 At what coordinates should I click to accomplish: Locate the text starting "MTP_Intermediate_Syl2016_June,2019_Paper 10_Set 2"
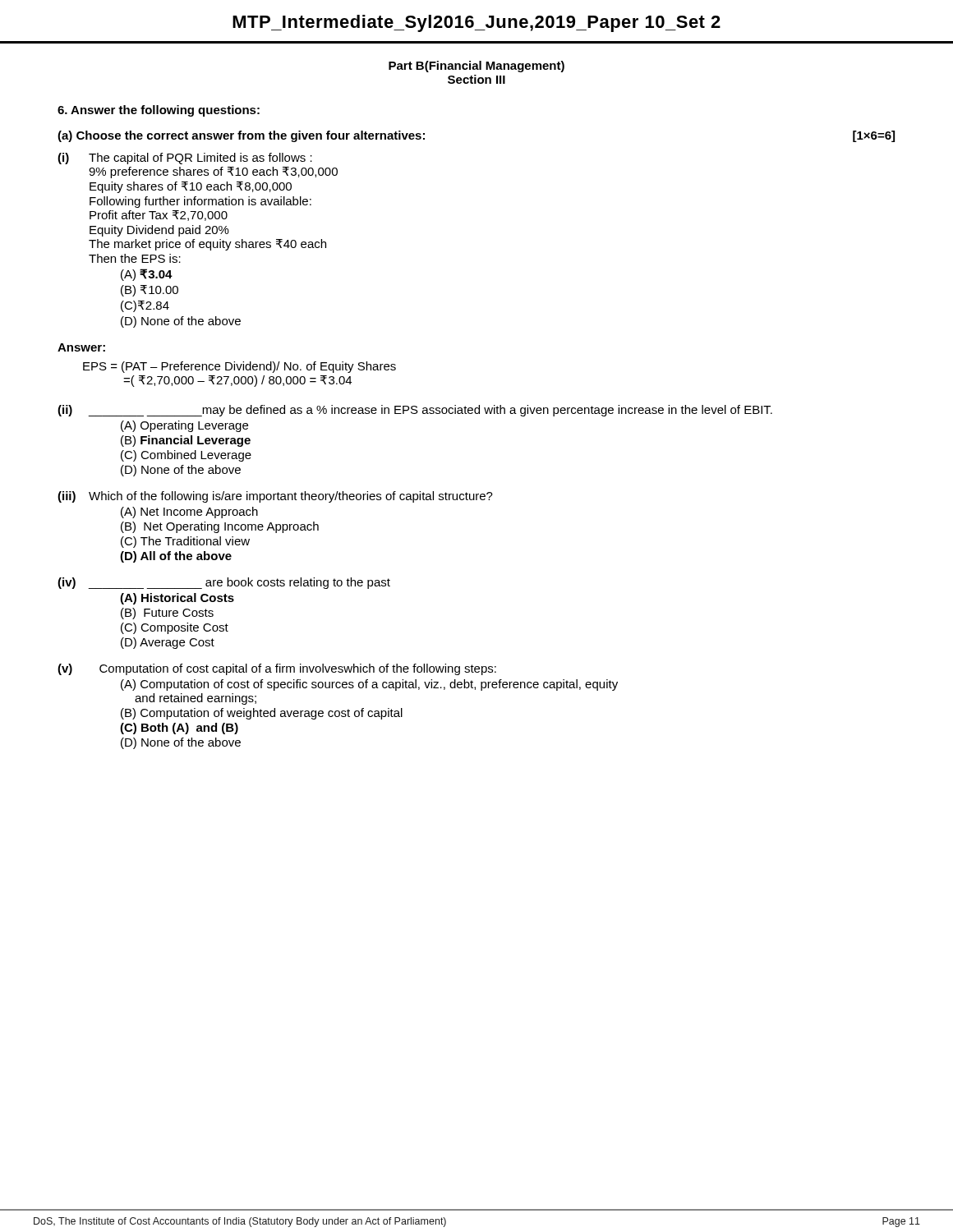[x=476, y=22]
